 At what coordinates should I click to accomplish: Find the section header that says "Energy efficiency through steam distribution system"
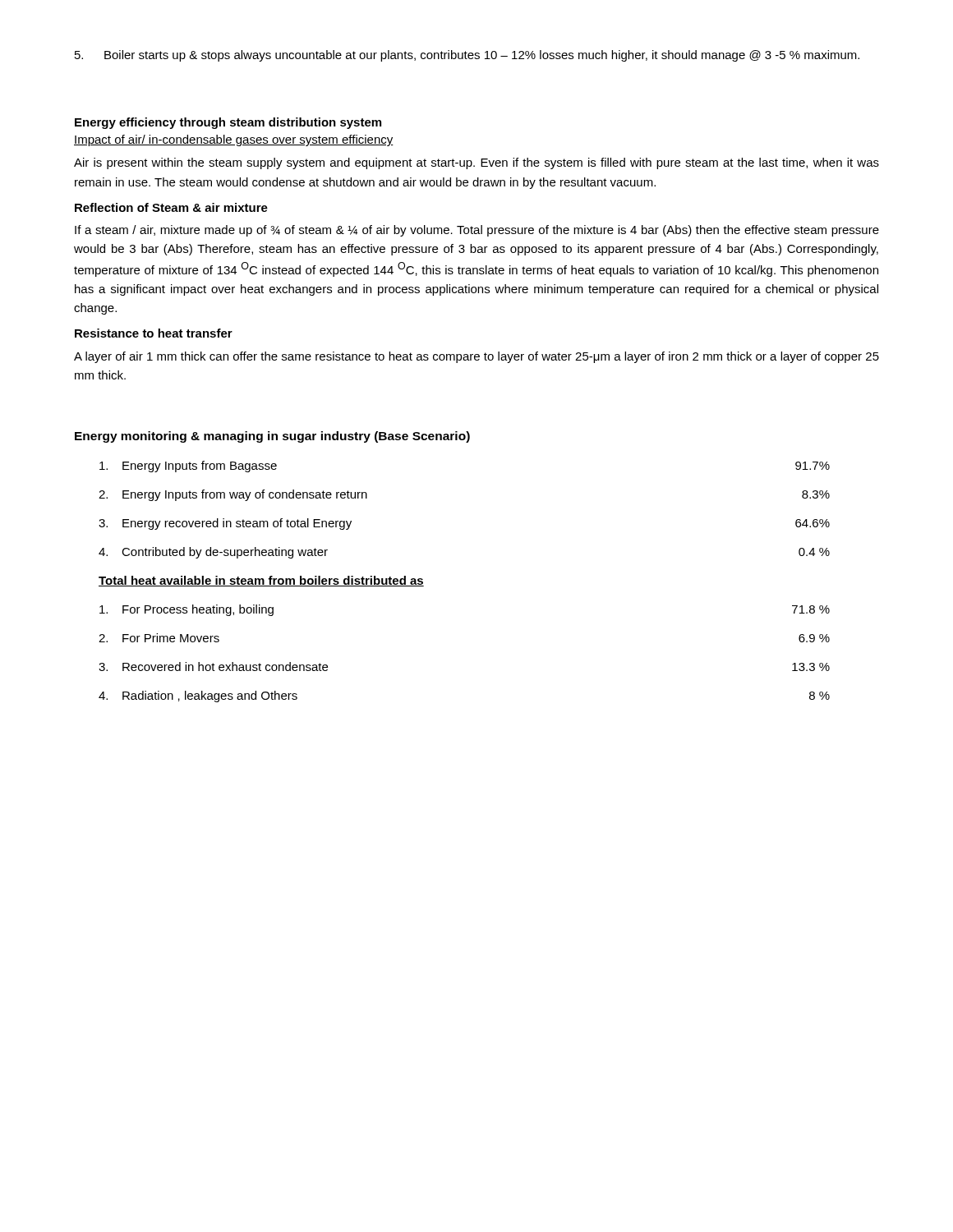(228, 122)
